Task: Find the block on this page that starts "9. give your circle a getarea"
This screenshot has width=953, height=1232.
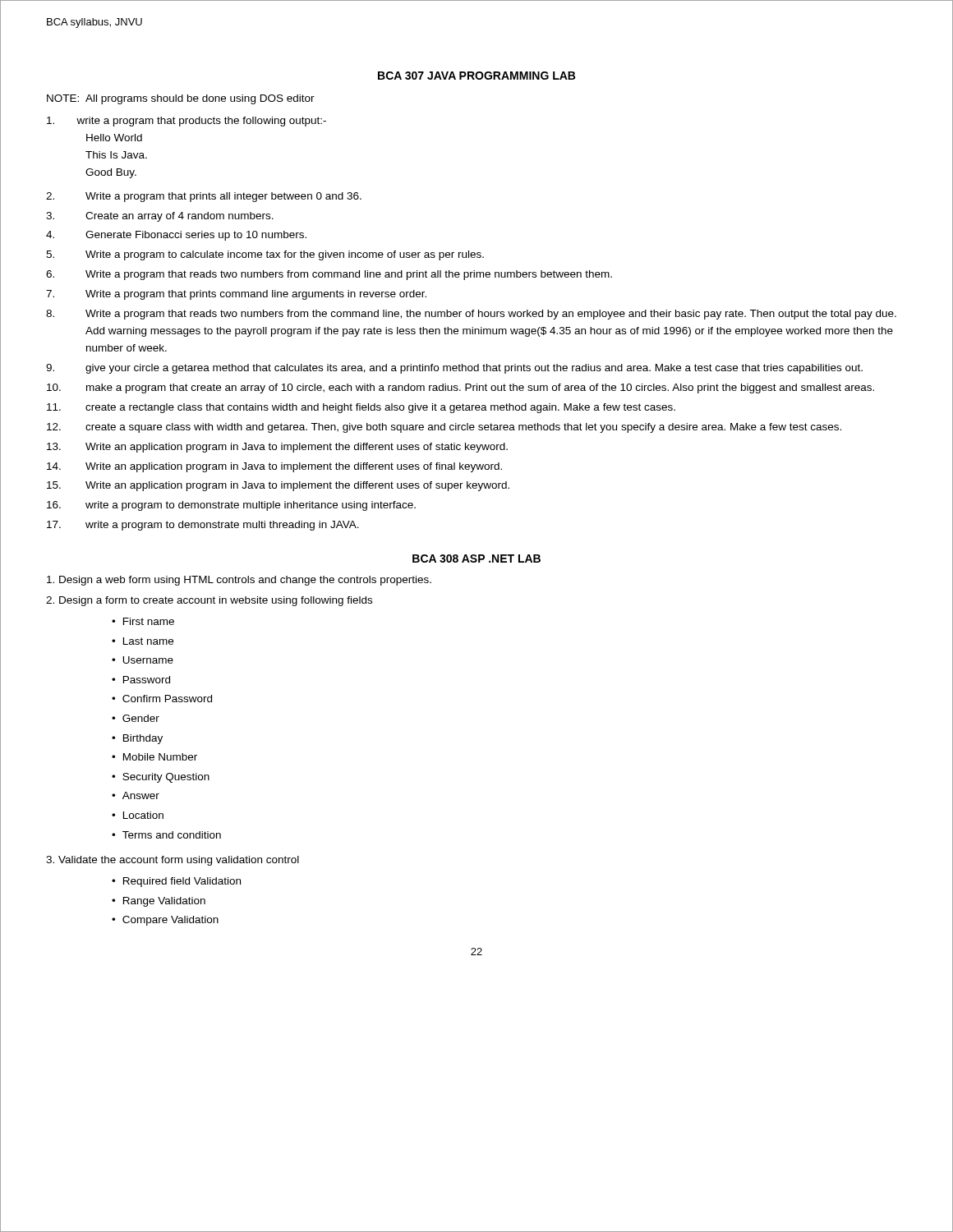Action: pyautogui.click(x=476, y=368)
